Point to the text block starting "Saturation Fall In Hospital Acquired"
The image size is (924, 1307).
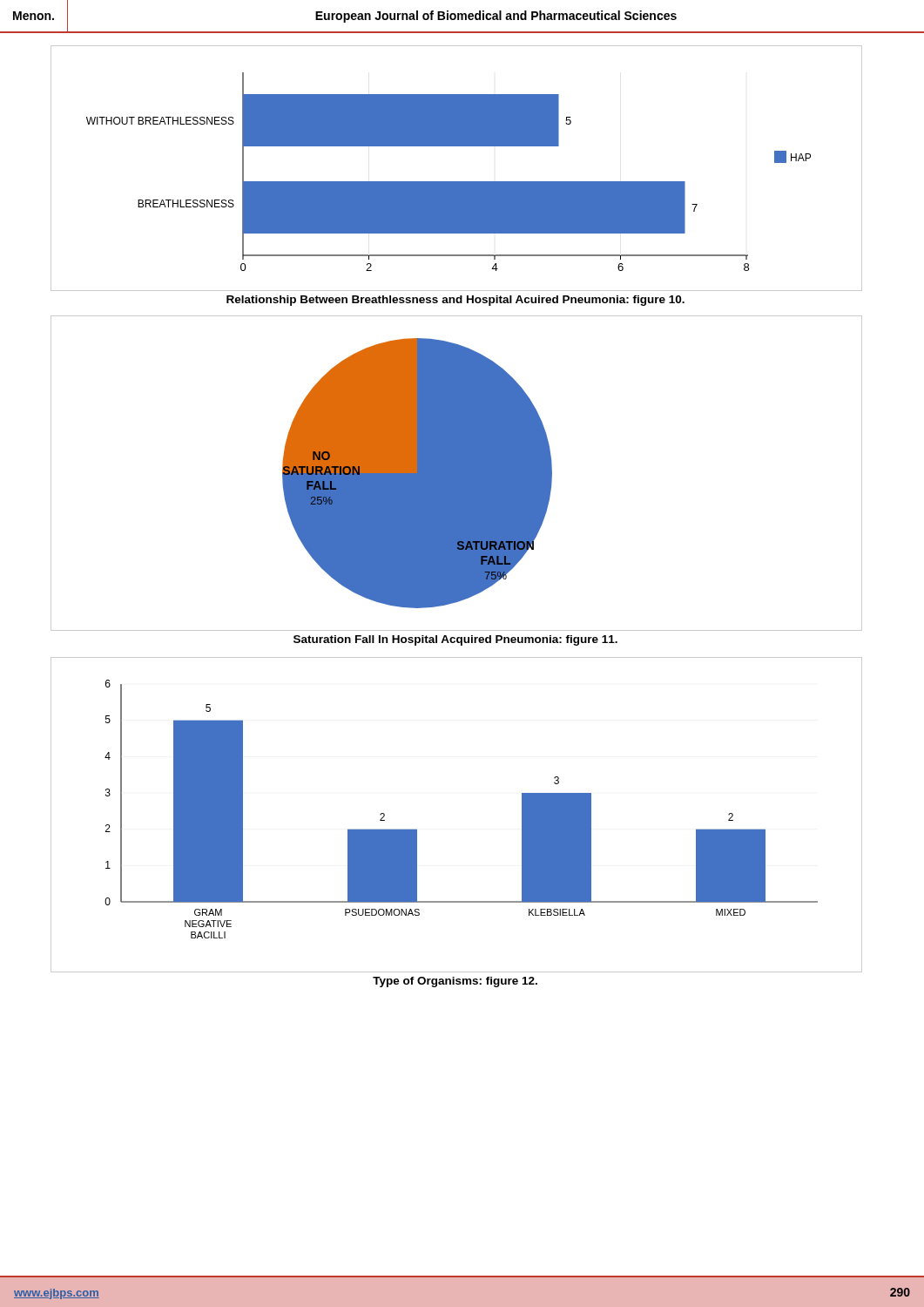pyautogui.click(x=455, y=639)
